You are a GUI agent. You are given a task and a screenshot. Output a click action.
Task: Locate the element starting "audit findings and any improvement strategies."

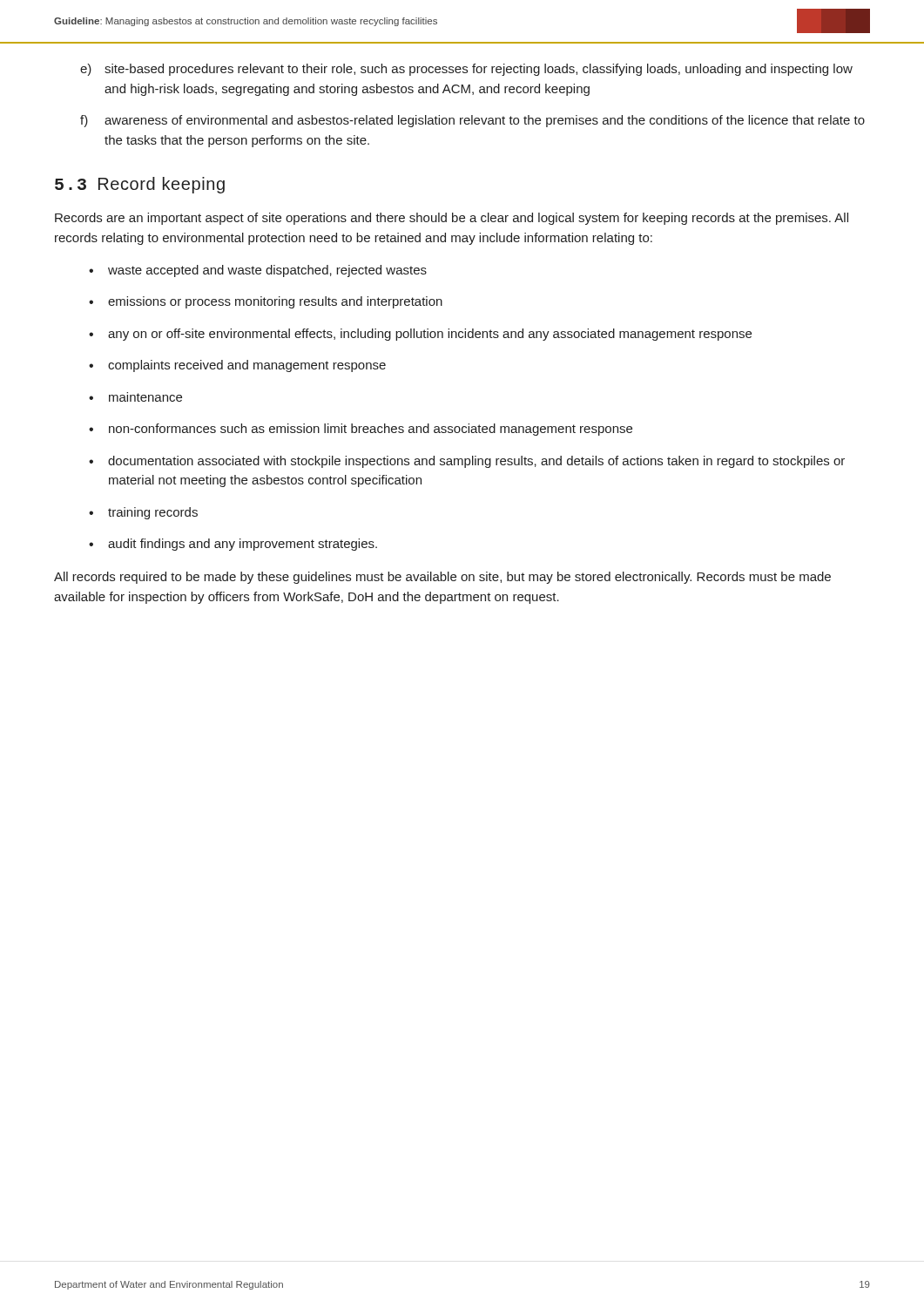(233, 545)
